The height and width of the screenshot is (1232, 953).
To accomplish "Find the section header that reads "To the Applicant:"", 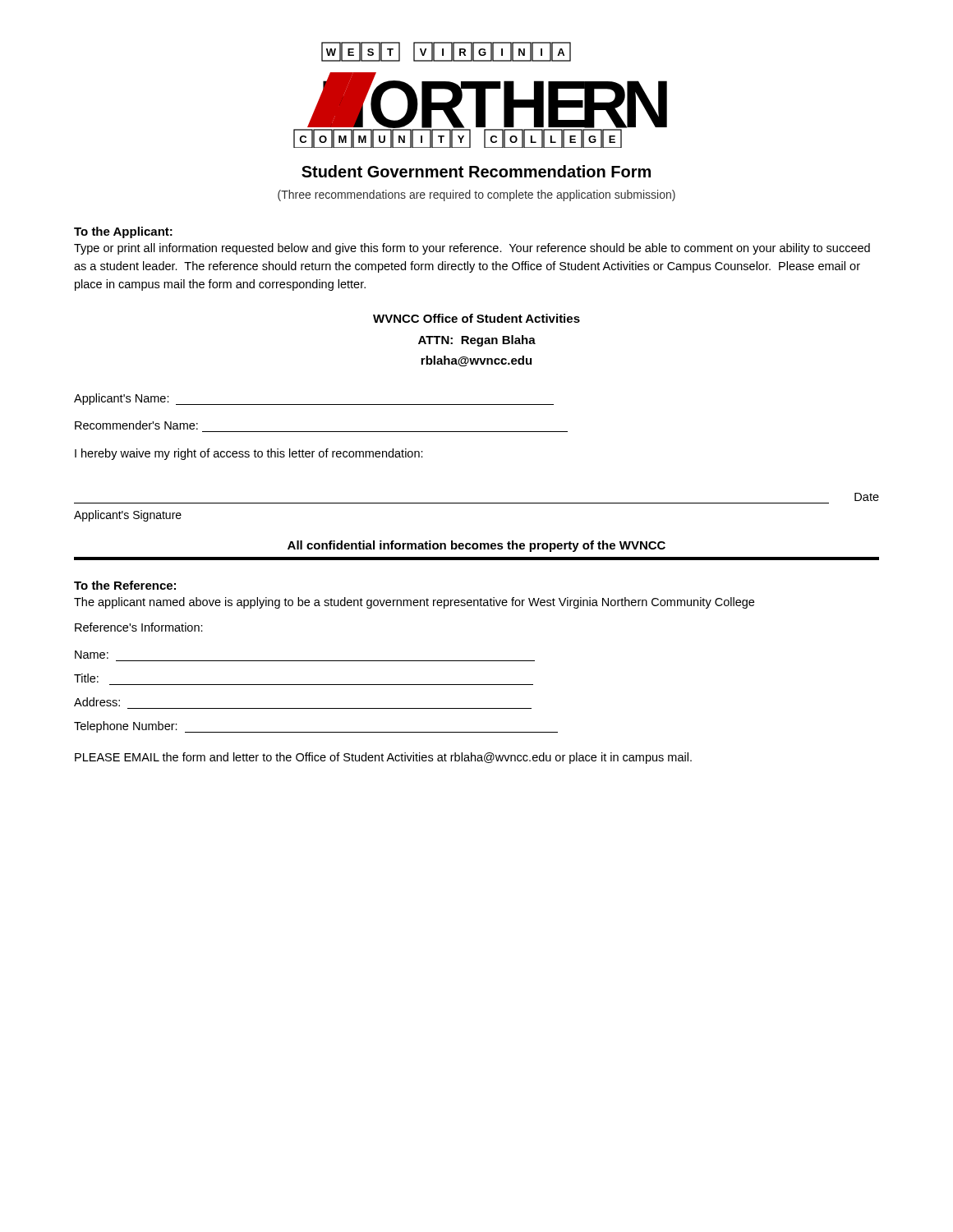I will (124, 231).
